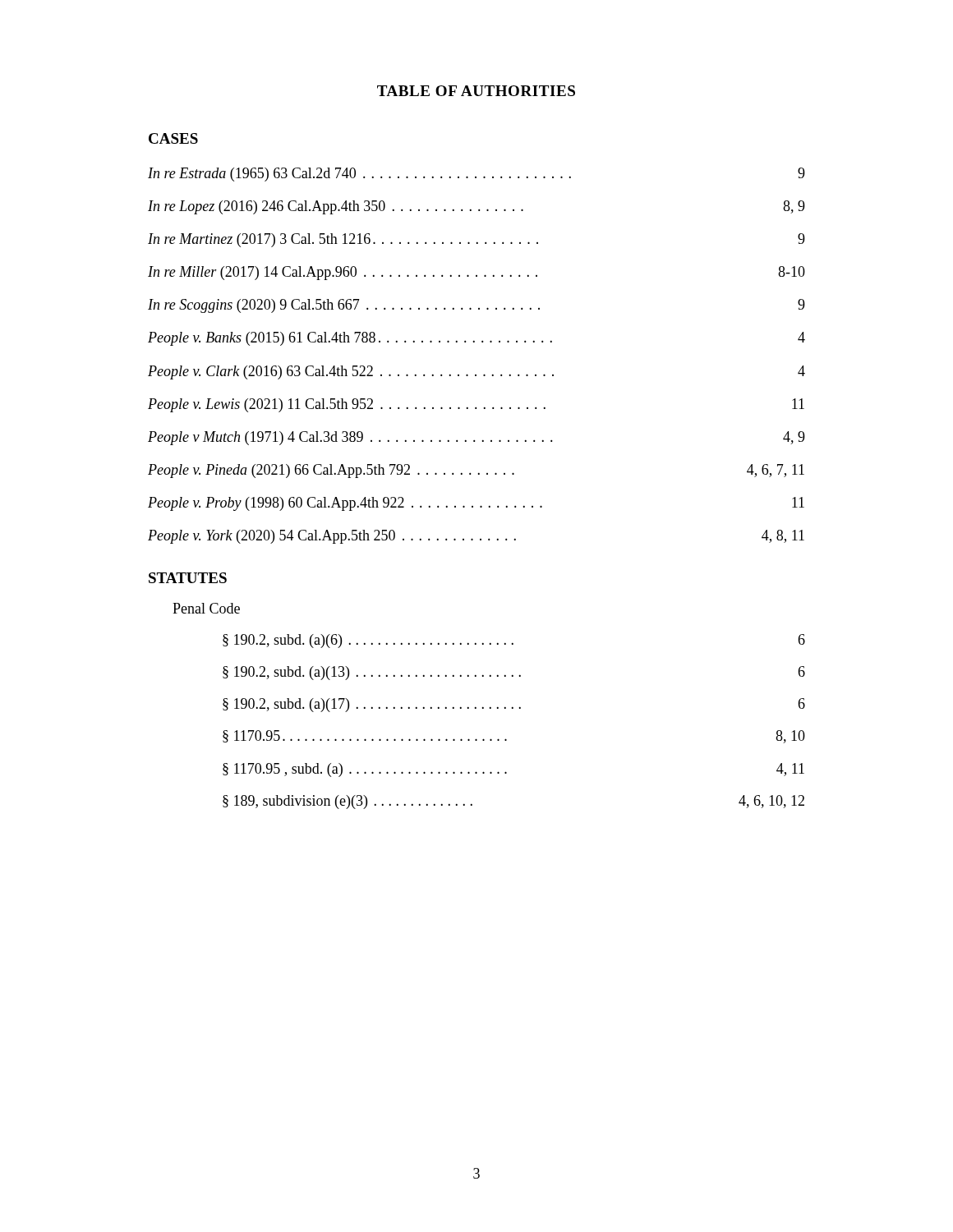
Task: Click the passage that begins "People v. York (2020) 54 Cal.App.5th"
Action: [x=476, y=536]
